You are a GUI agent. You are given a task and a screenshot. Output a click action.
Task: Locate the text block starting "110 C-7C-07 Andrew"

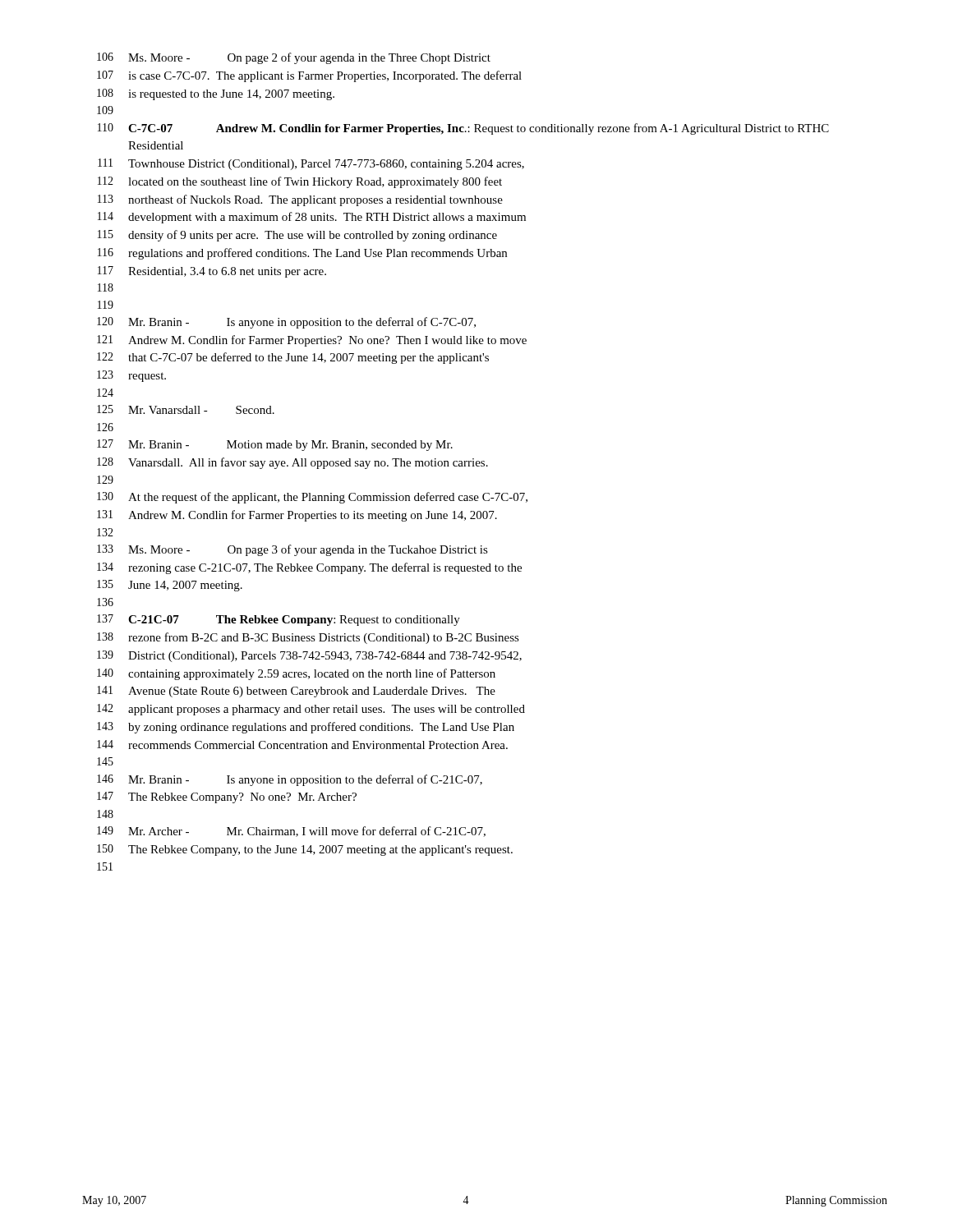tap(485, 217)
